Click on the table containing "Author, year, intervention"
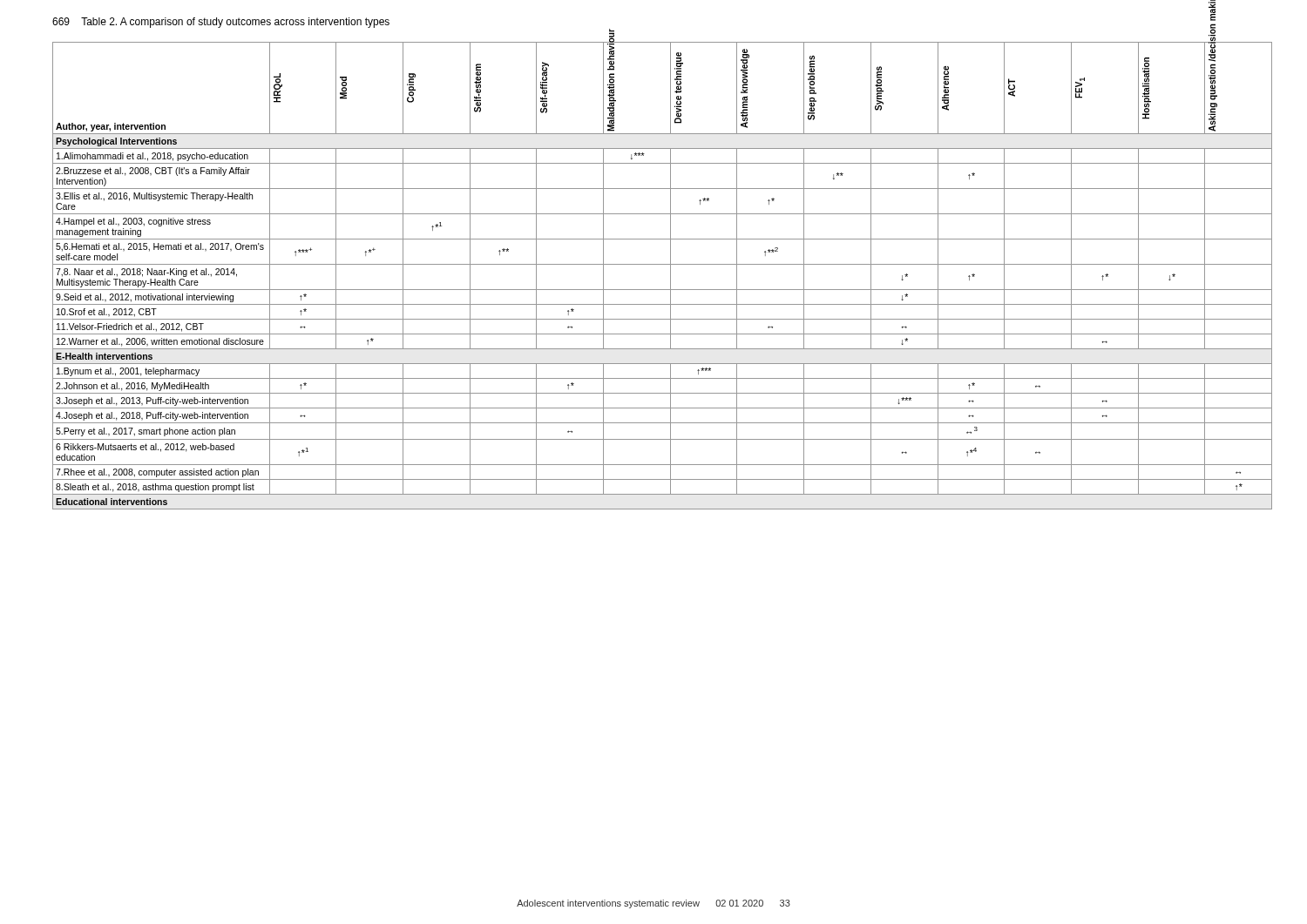The width and height of the screenshot is (1307, 924). (x=662, y=275)
